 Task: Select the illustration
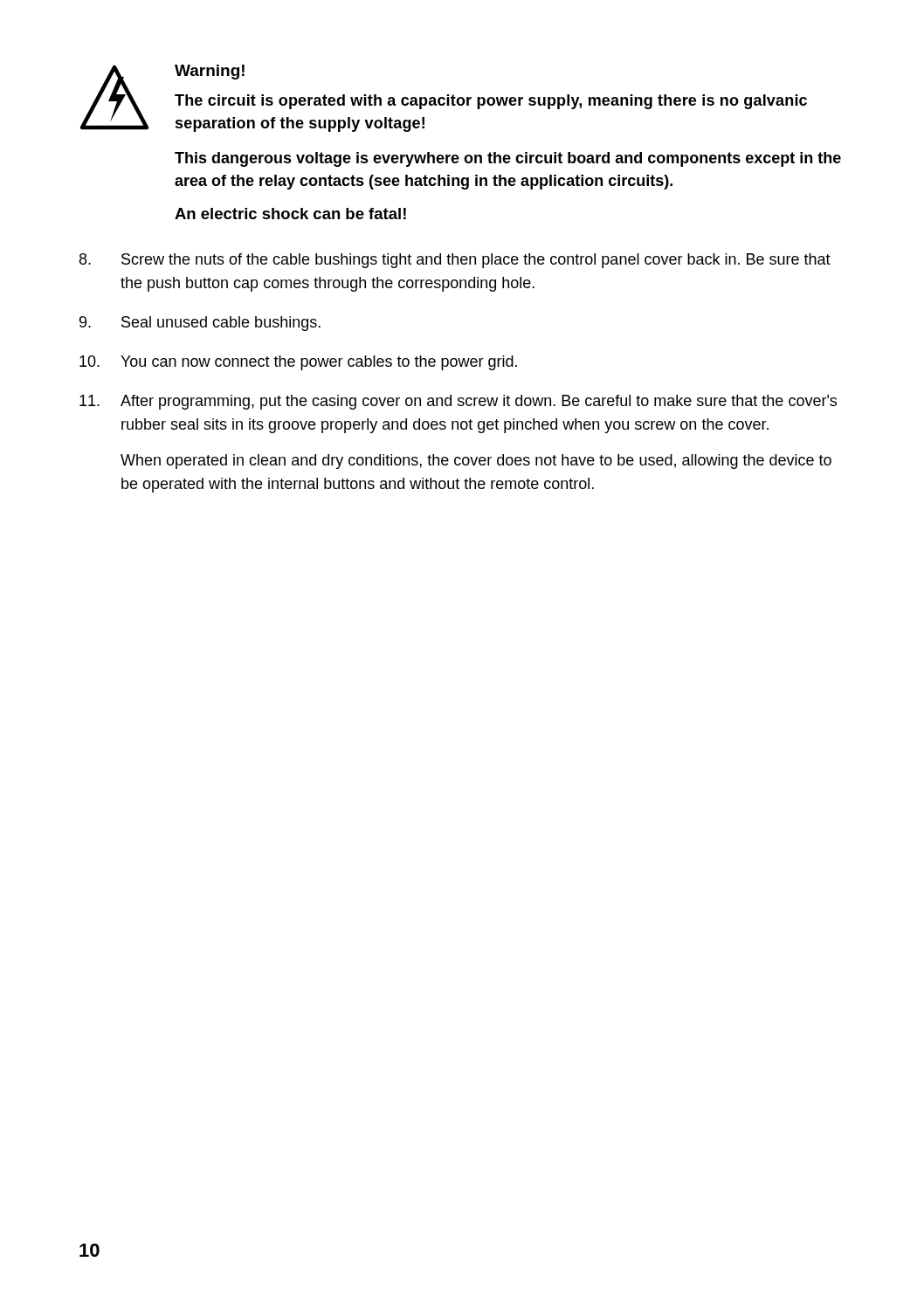[114, 101]
